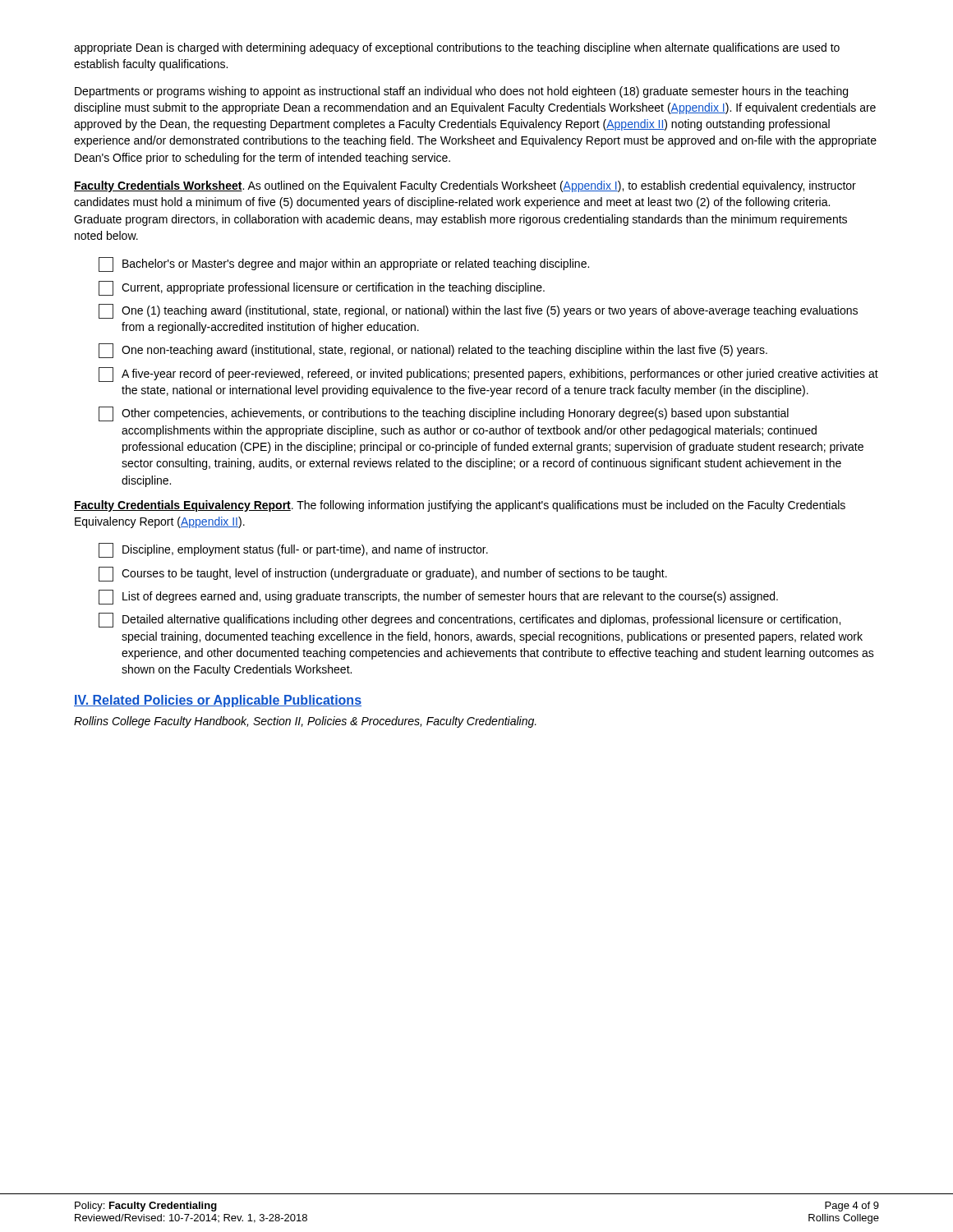Where is the passage that starts "One (1) teaching"?
This screenshot has height=1232, width=953.
(489, 319)
